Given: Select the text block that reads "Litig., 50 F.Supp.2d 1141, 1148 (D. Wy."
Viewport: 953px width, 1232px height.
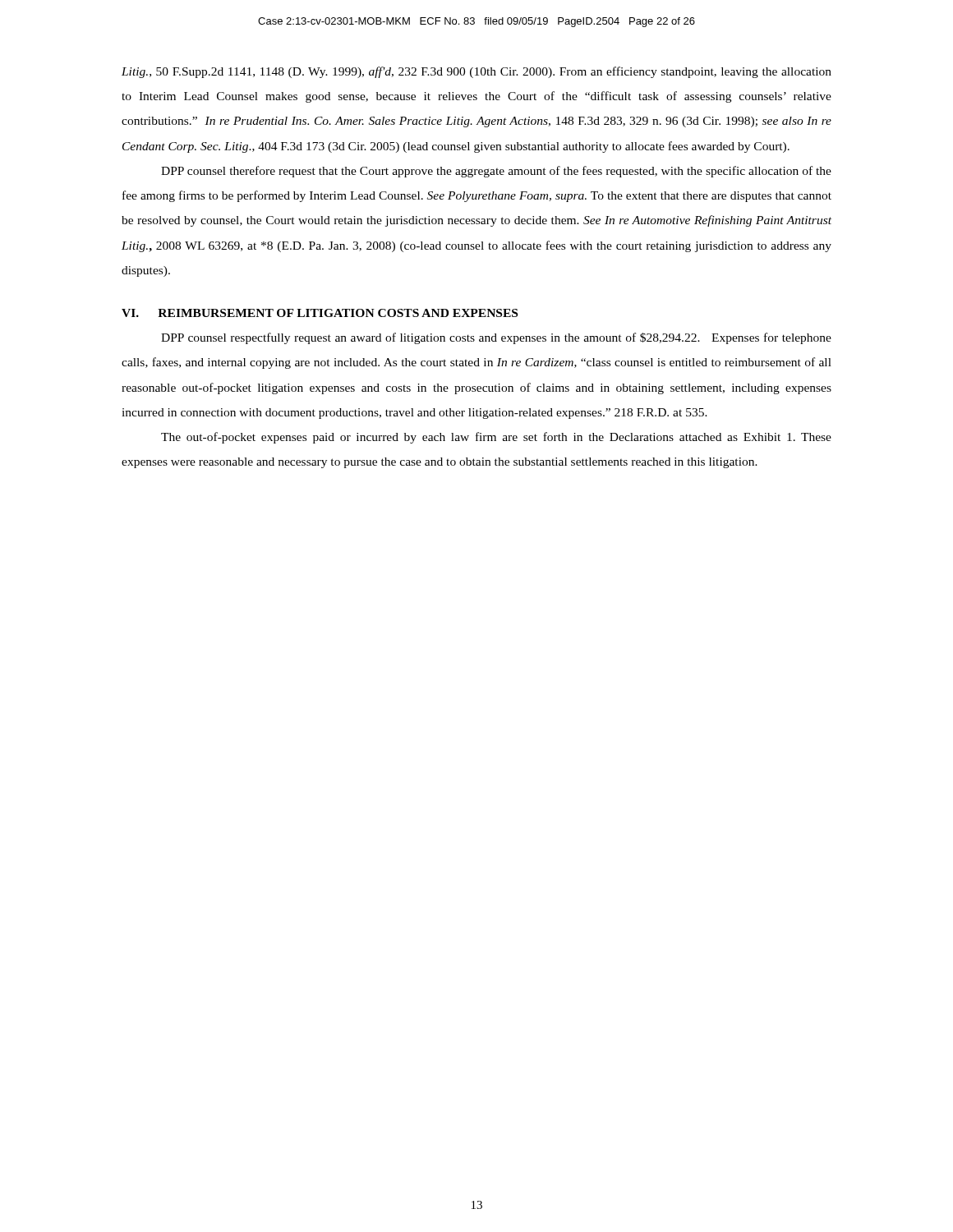Looking at the screenshot, I should 476,108.
